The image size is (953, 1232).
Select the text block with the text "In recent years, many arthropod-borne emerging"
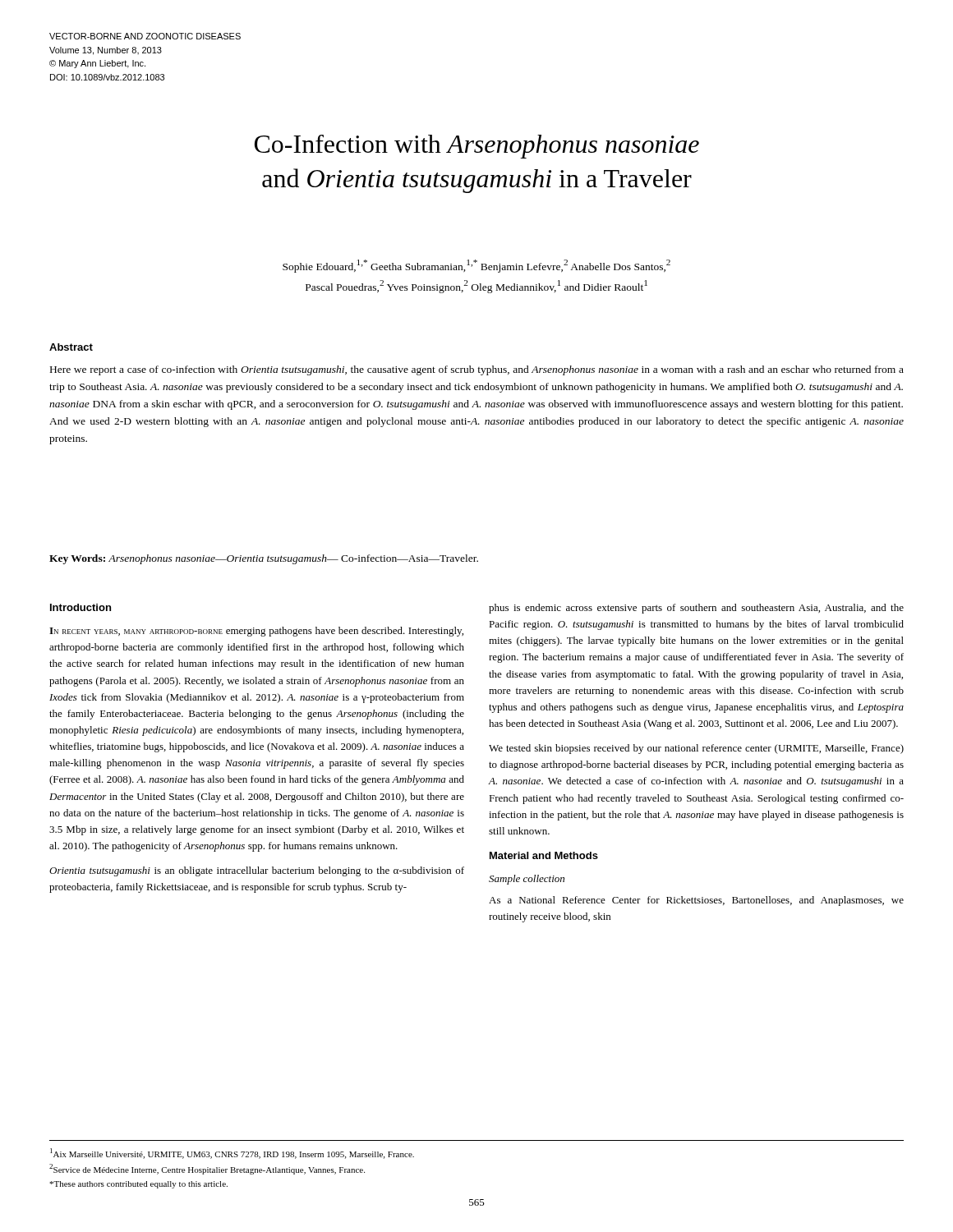click(257, 759)
